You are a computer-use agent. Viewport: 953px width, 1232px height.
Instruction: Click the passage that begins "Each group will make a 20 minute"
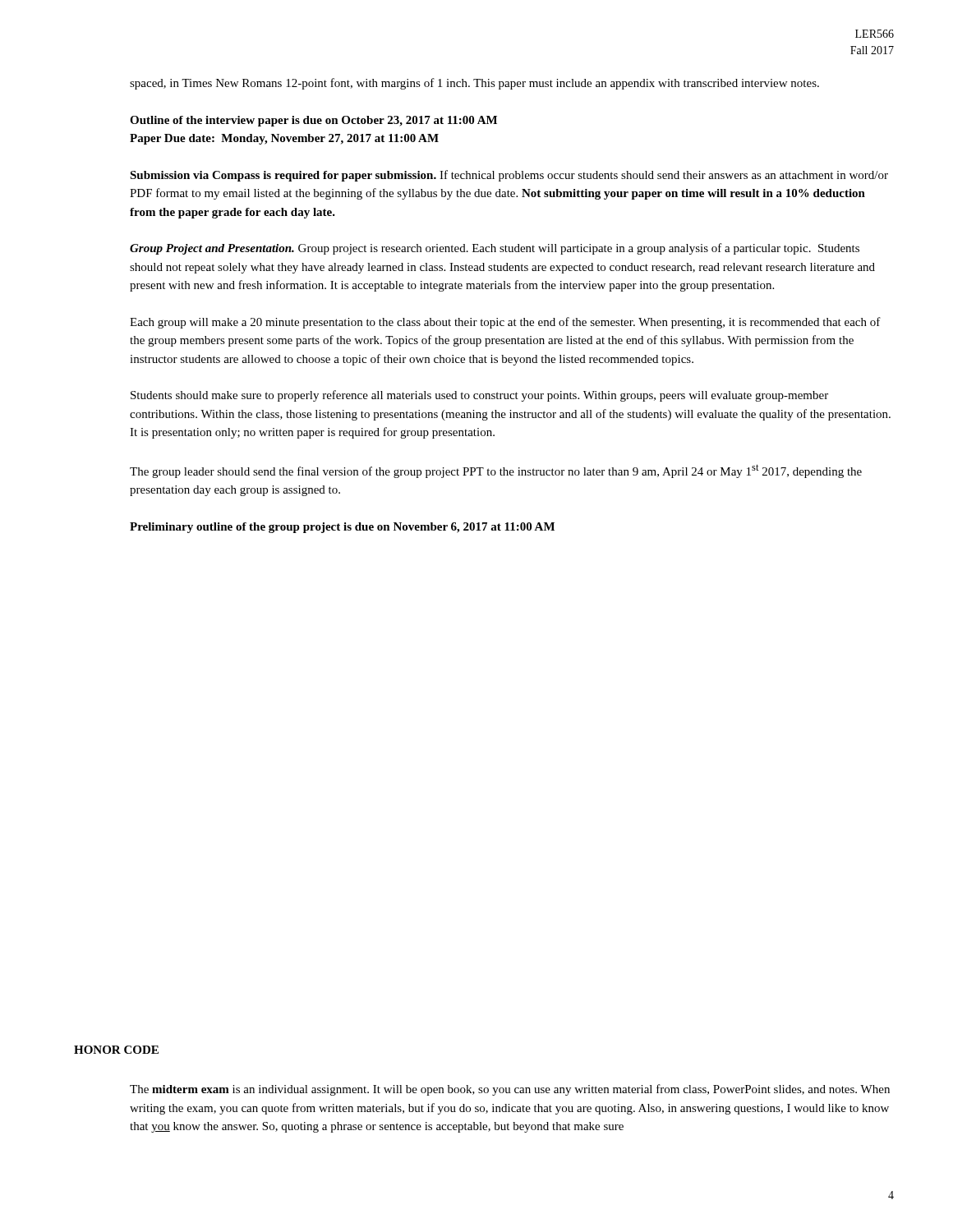(x=505, y=340)
